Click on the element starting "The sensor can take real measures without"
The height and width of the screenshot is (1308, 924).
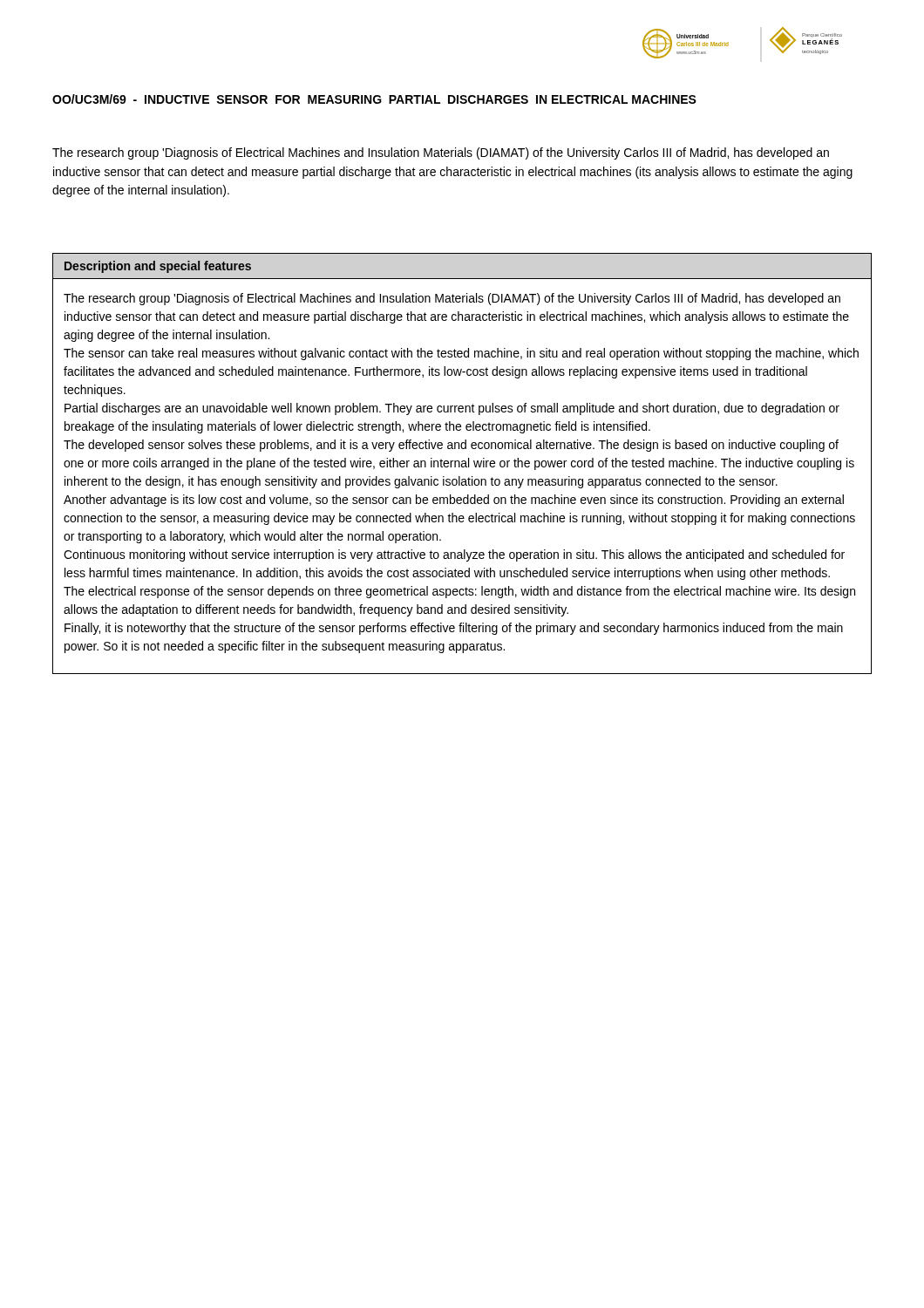tap(462, 372)
